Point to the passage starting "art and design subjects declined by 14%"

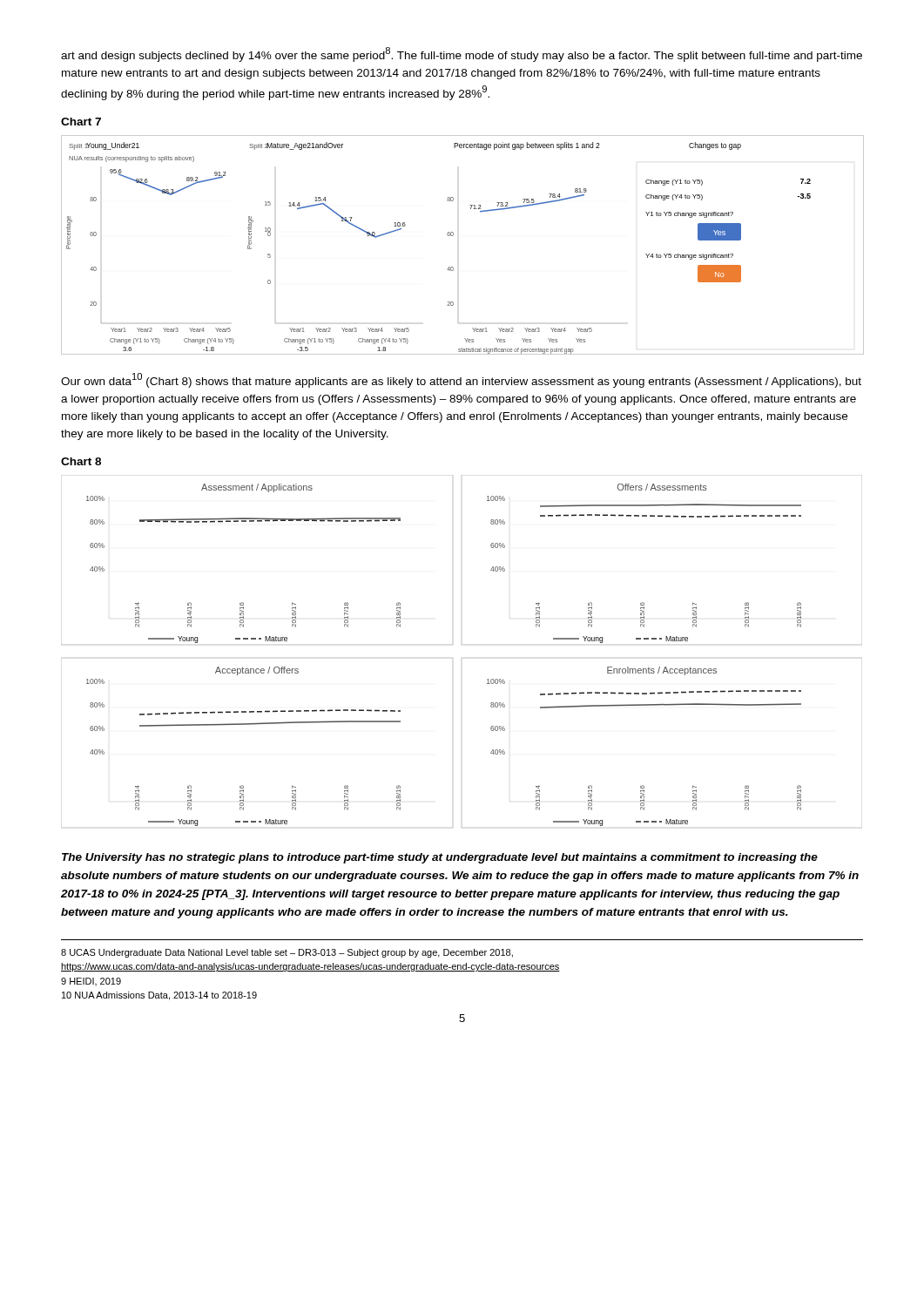tap(462, 73)
